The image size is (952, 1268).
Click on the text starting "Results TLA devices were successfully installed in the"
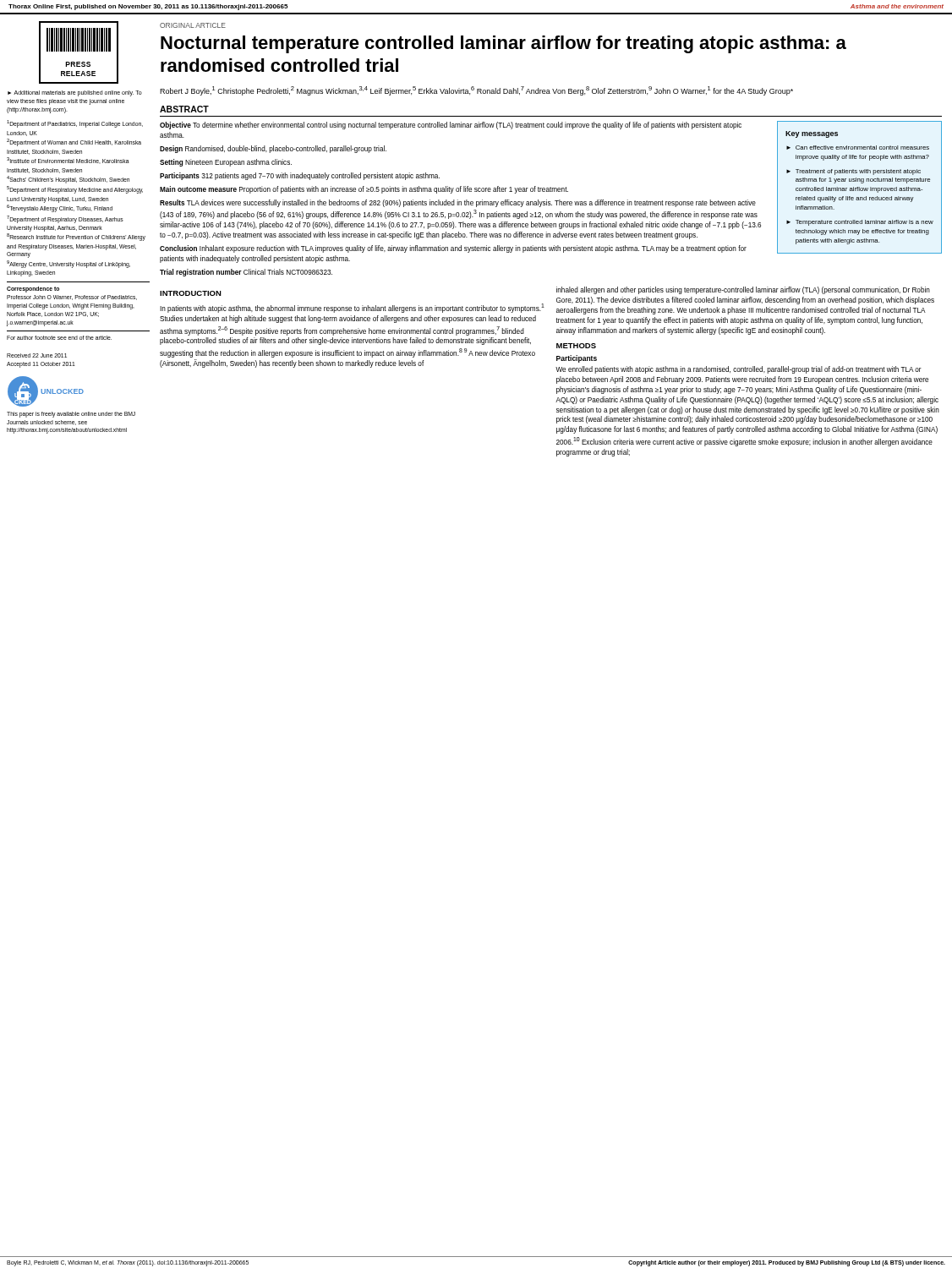(x=461, y=219)
